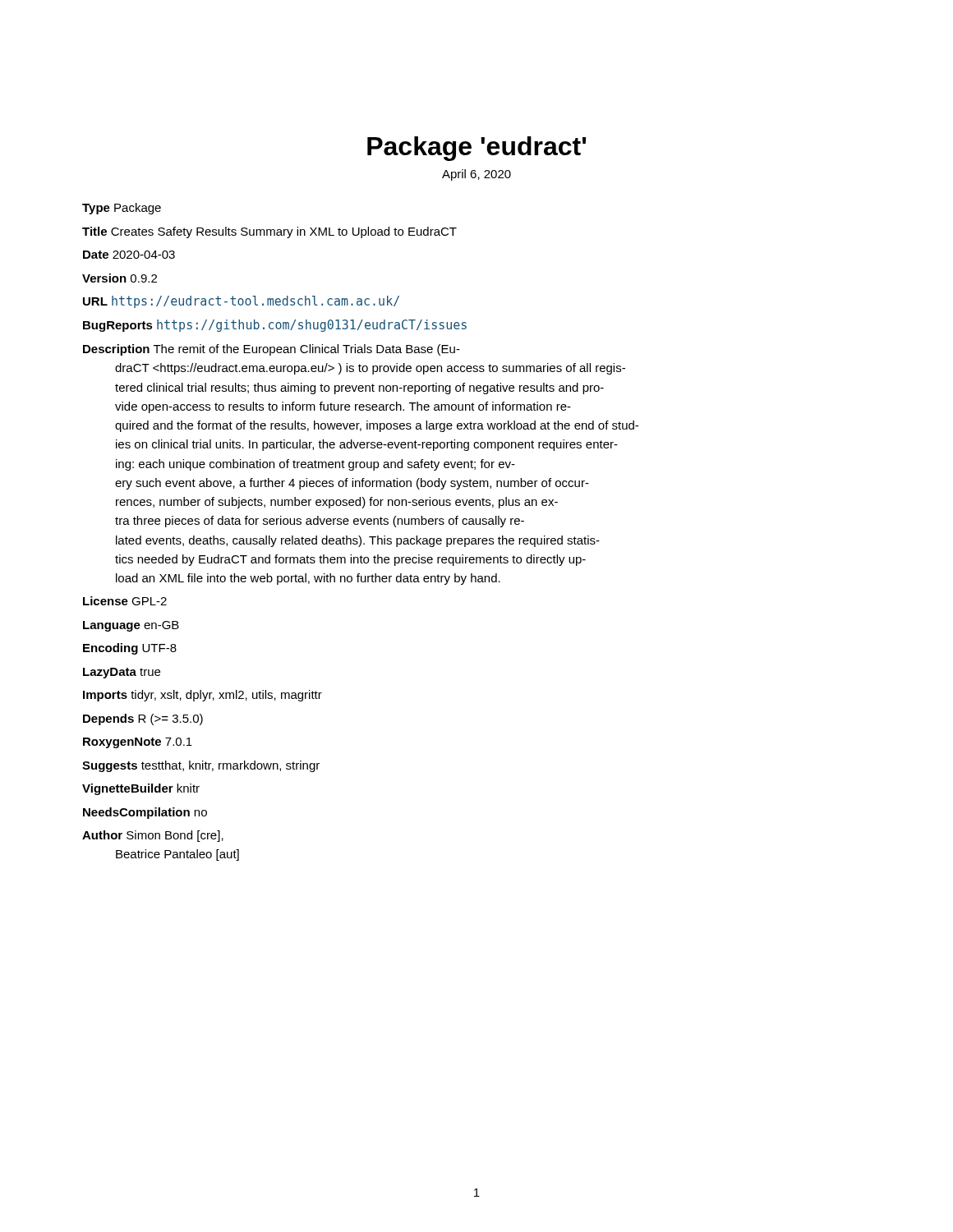
Task: Locate the region starting "RoxygenNote 7.0.1"
Action: click(x=137, y=741)
